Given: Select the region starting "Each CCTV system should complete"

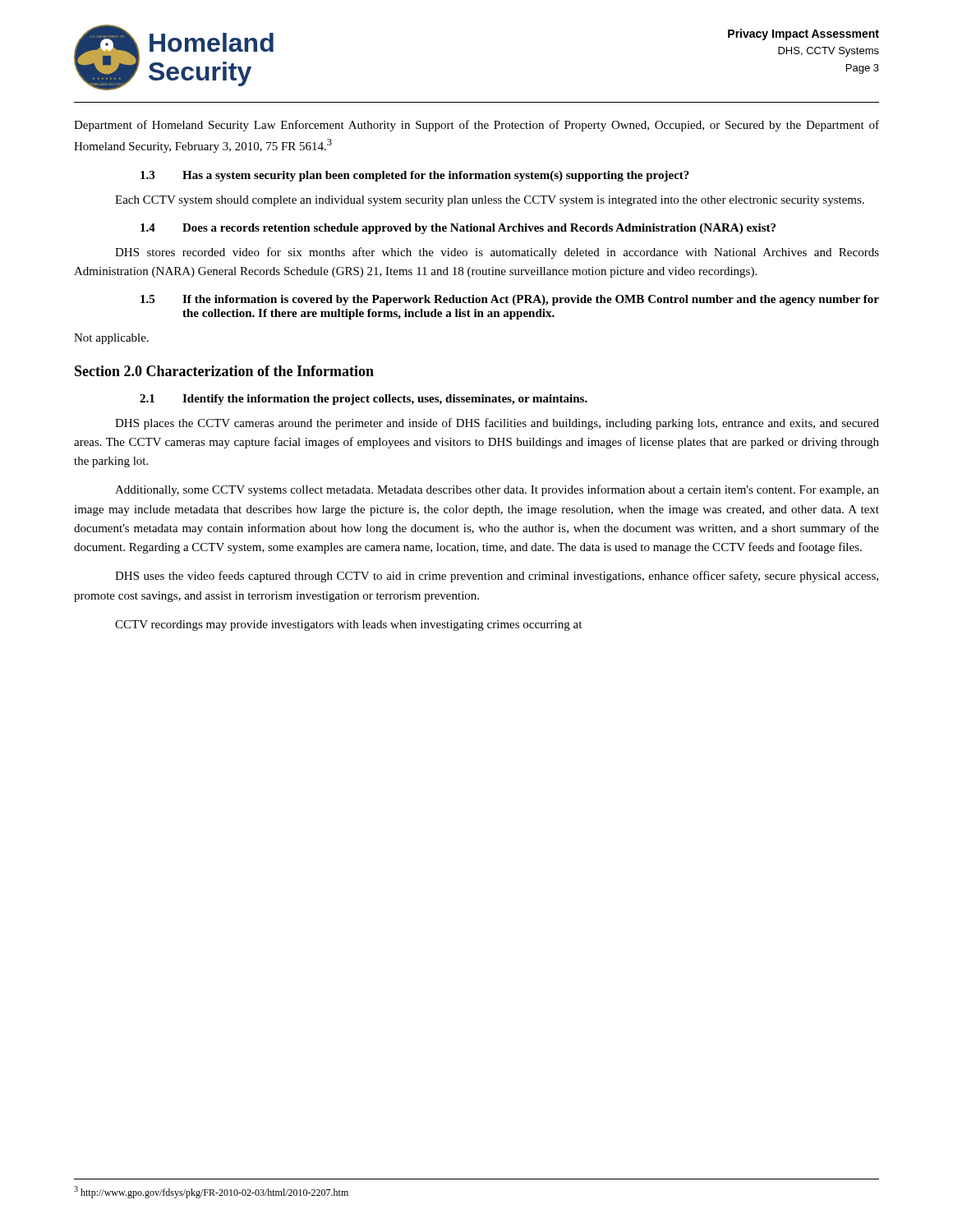Looking at the screenshot, I should [490, 199].
